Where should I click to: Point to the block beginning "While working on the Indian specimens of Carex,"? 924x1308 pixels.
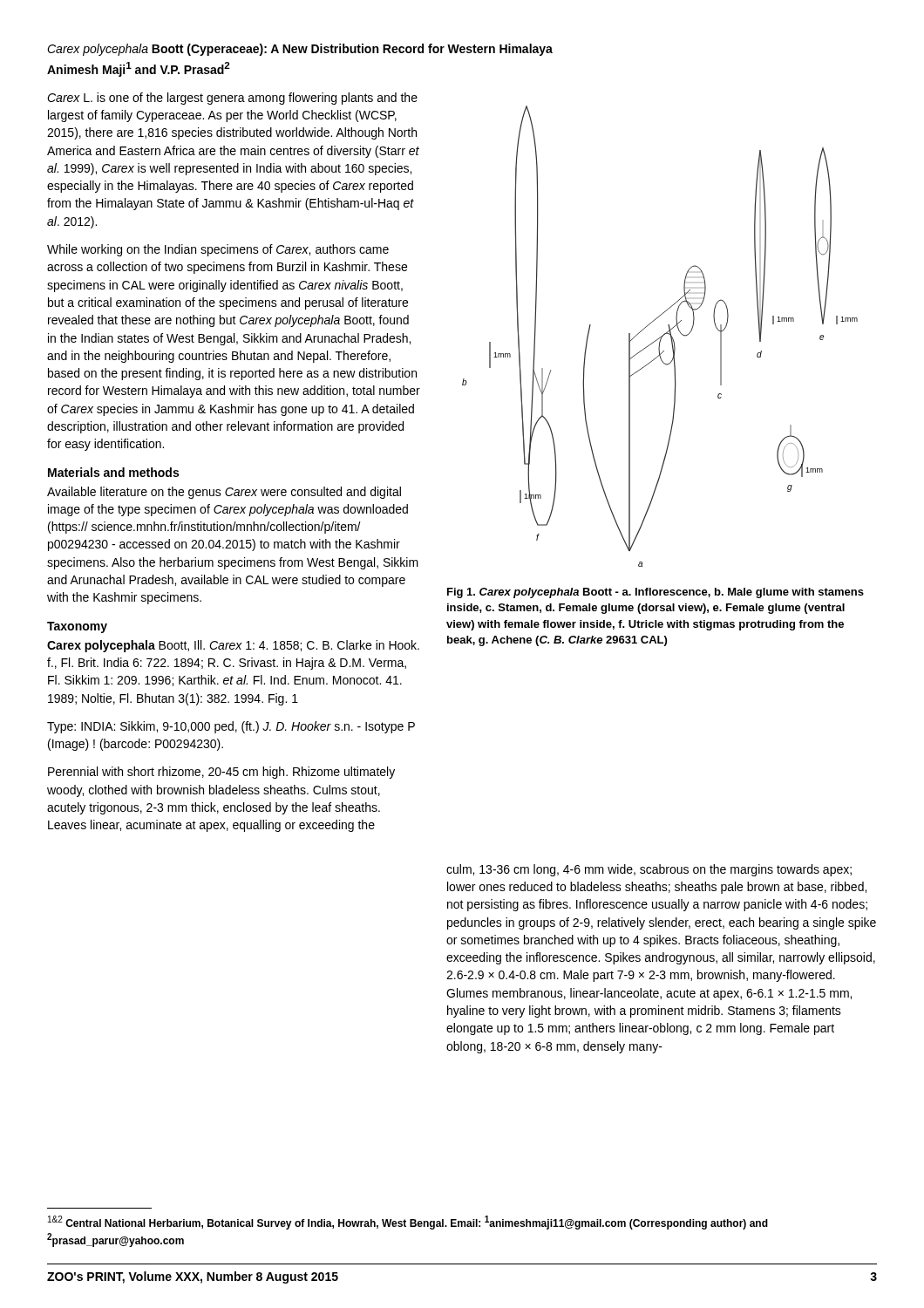(234, 347)
